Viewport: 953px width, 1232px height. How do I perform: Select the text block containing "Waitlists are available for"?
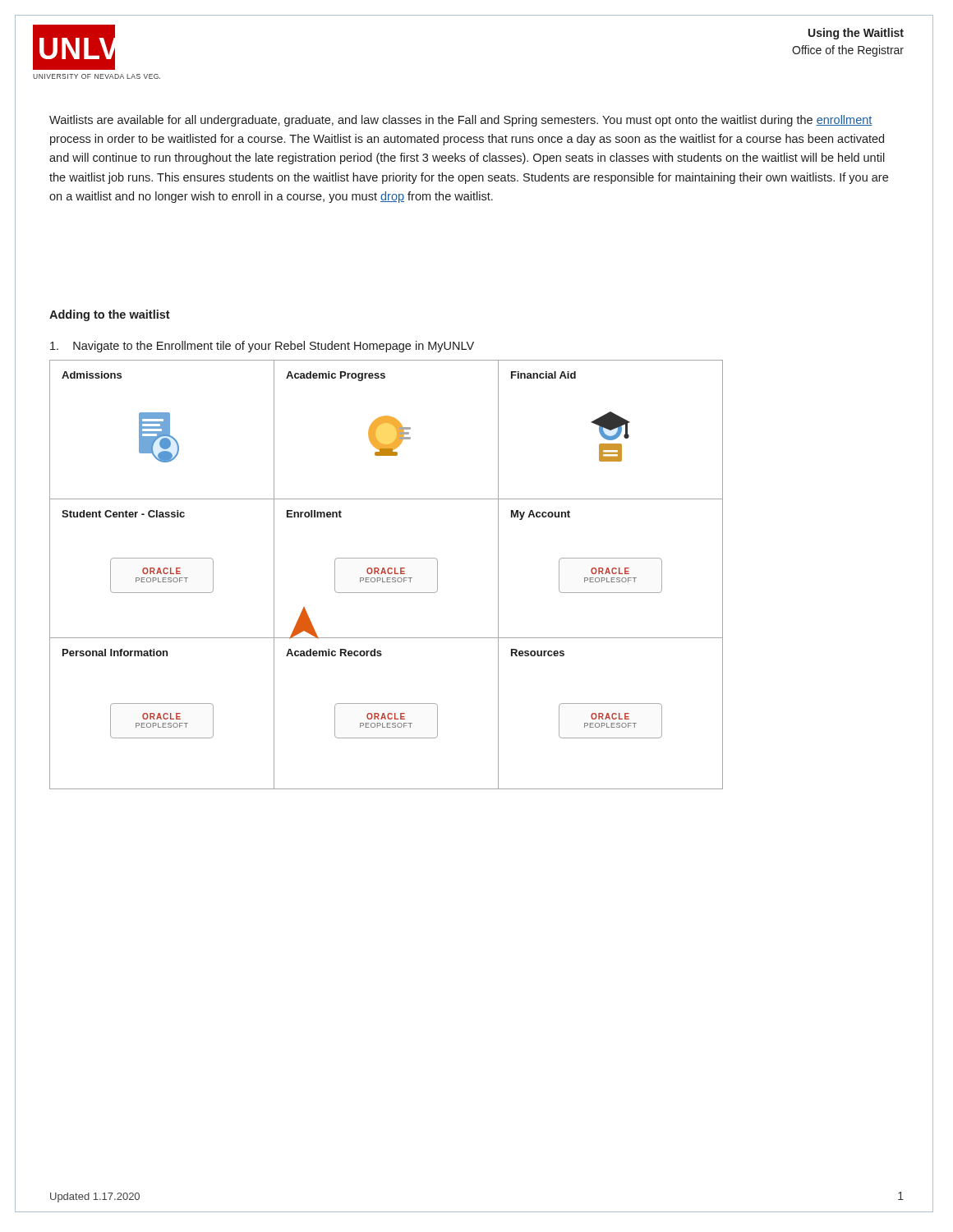point(469,158)
